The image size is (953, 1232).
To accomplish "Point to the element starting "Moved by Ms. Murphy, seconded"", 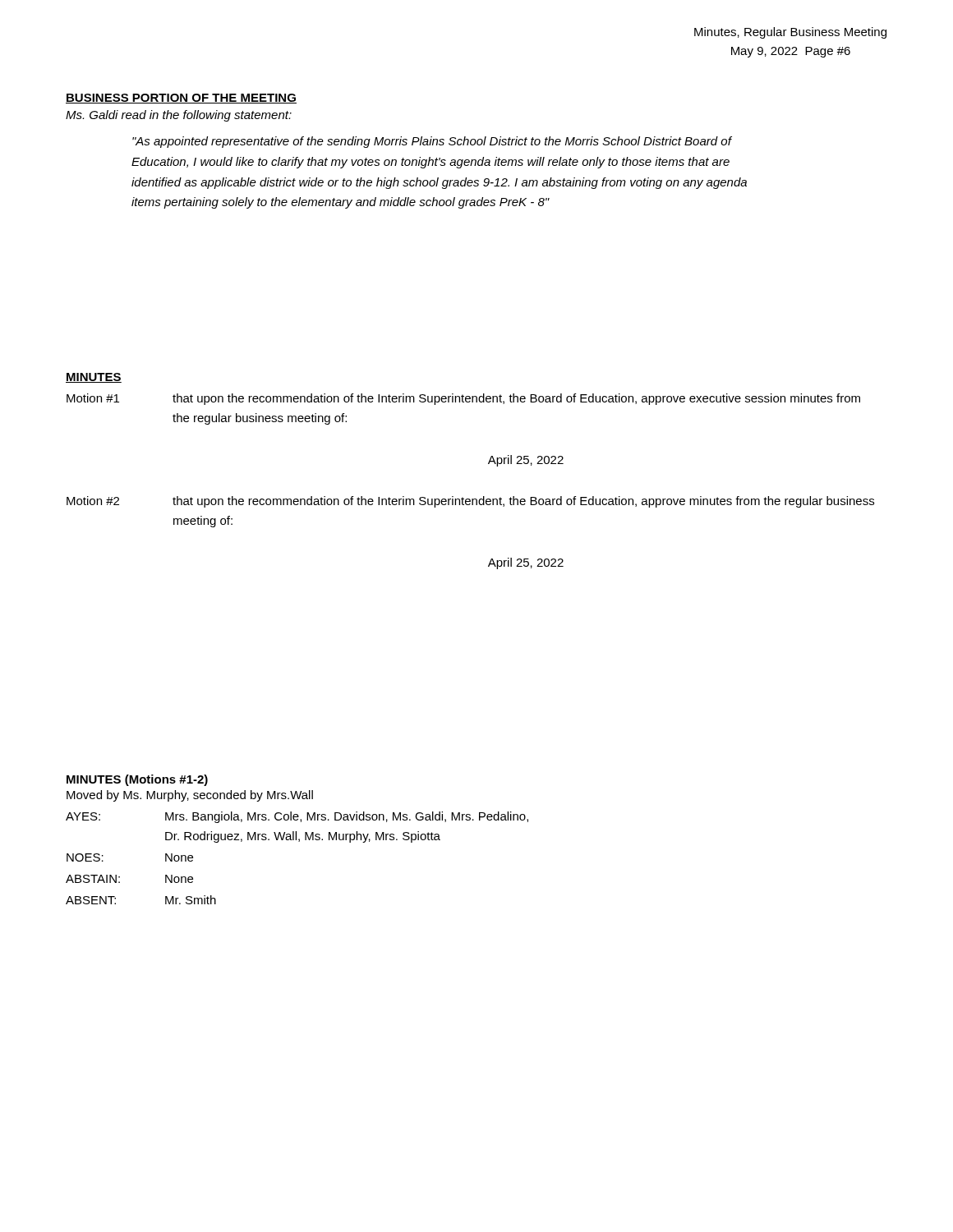I will [190, 795].
